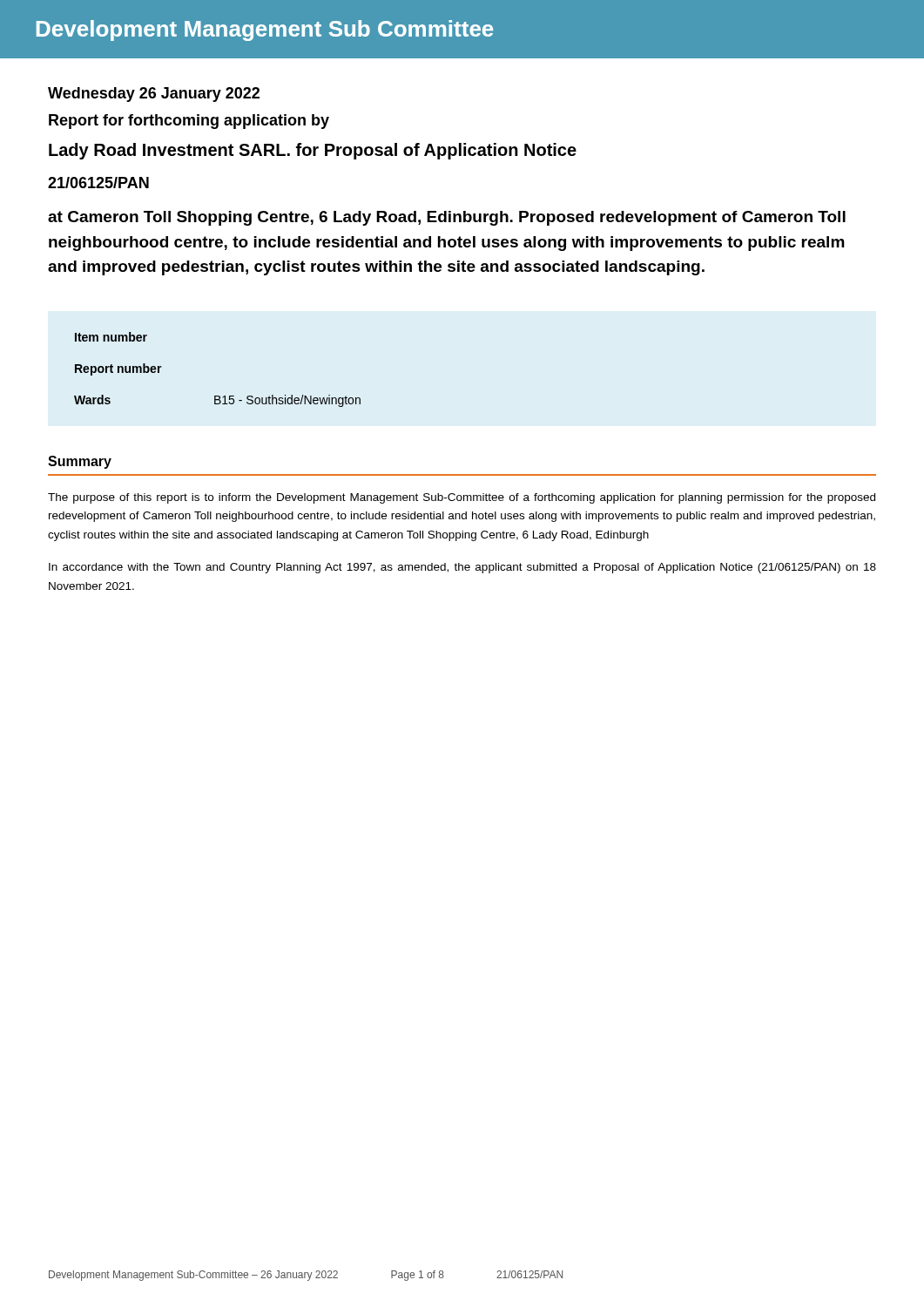Image resolution: width=924 pixels, height=1307 pixels.
Task: Select the title that reads "Wednesday 26 January 2022"
Action: (154, 93)
